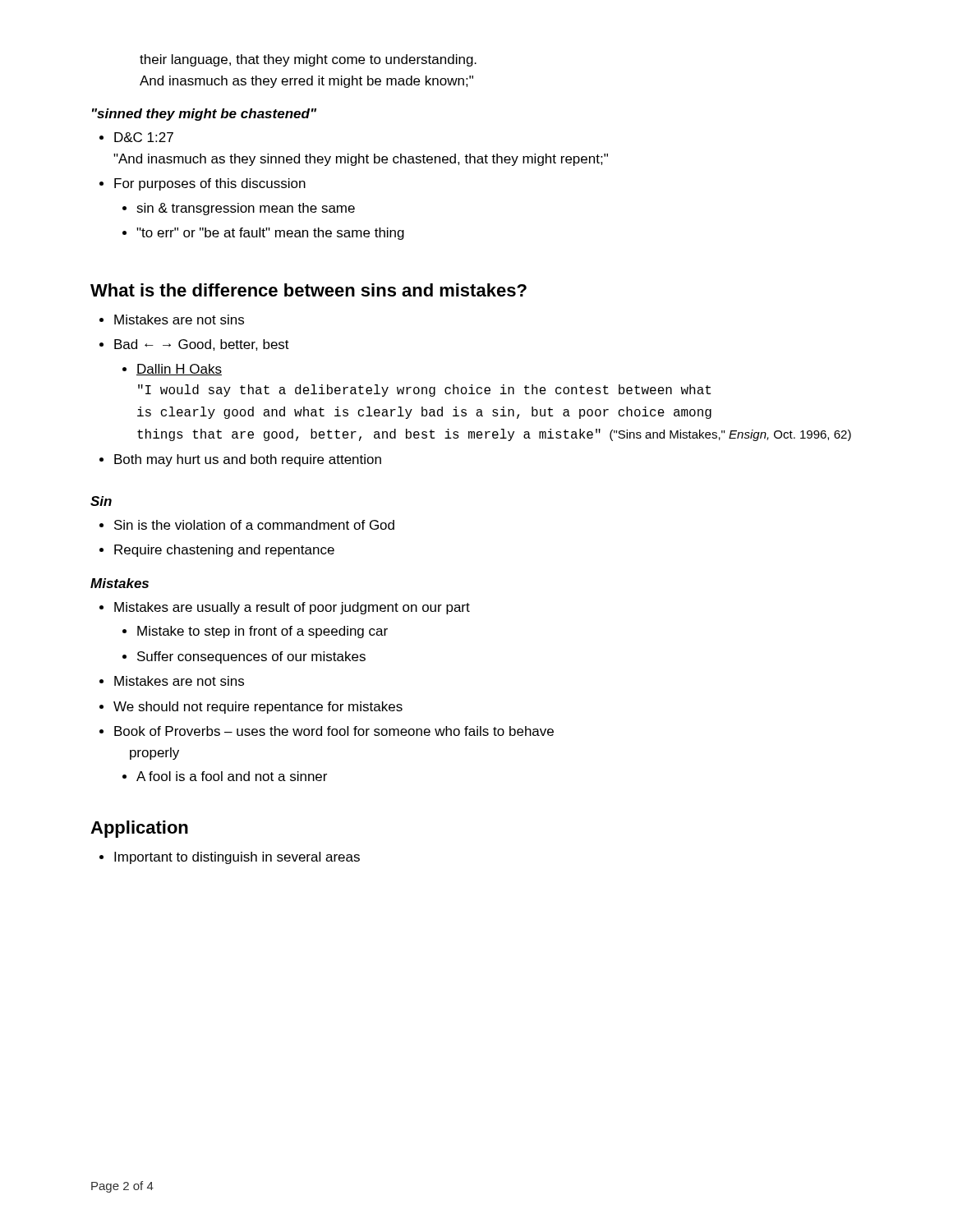Locate the text block that says "their language, that they might come"
Image resolution: width=953 pixels, height=1232 pixels.
[x=309, y=70]
